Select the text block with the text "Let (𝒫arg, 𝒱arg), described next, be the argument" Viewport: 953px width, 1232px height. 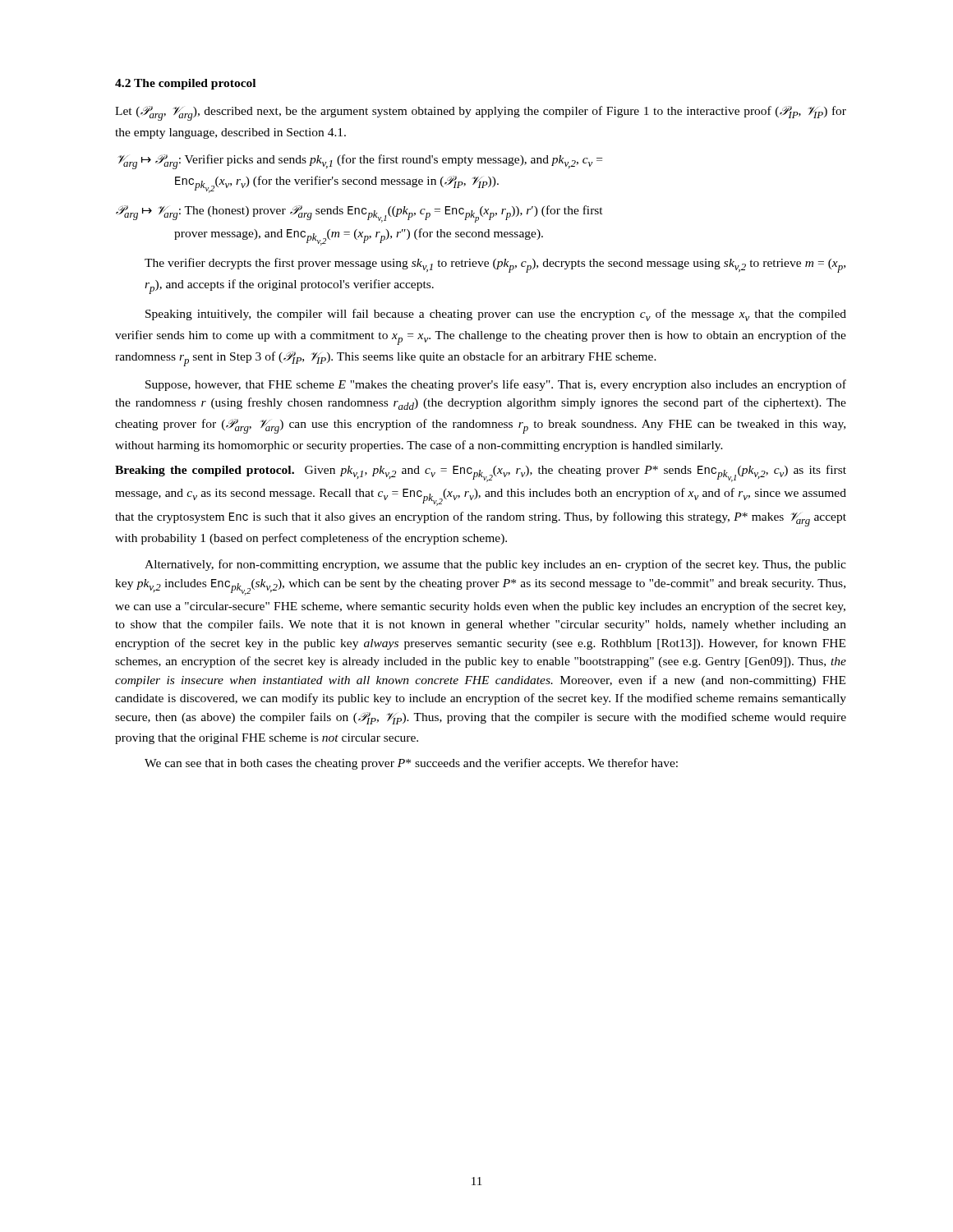click(x=481, y=121)
